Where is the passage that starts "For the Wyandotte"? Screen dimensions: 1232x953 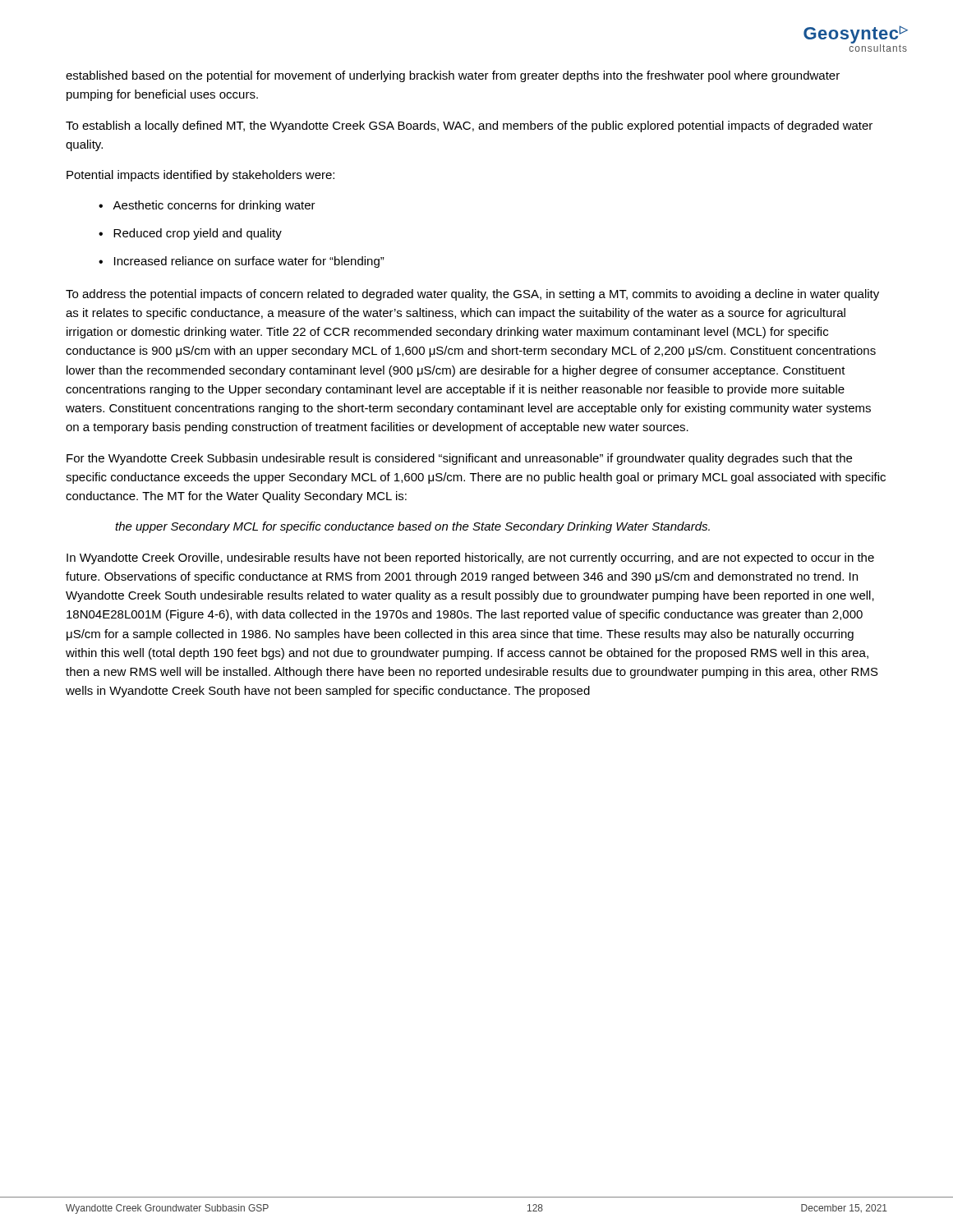(x=476, y=477)
